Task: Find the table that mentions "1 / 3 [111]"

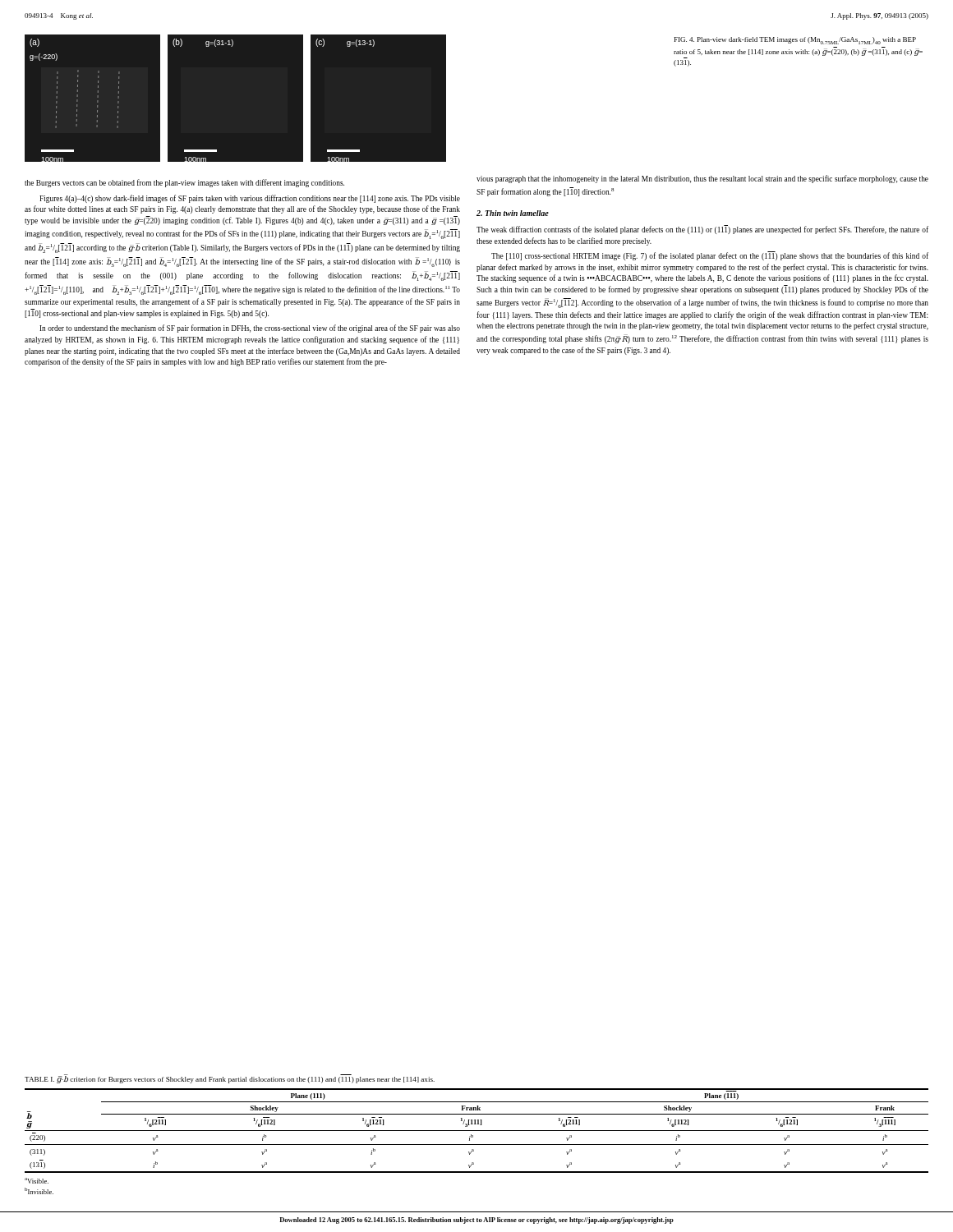Action: click(x=476, y=1136)
